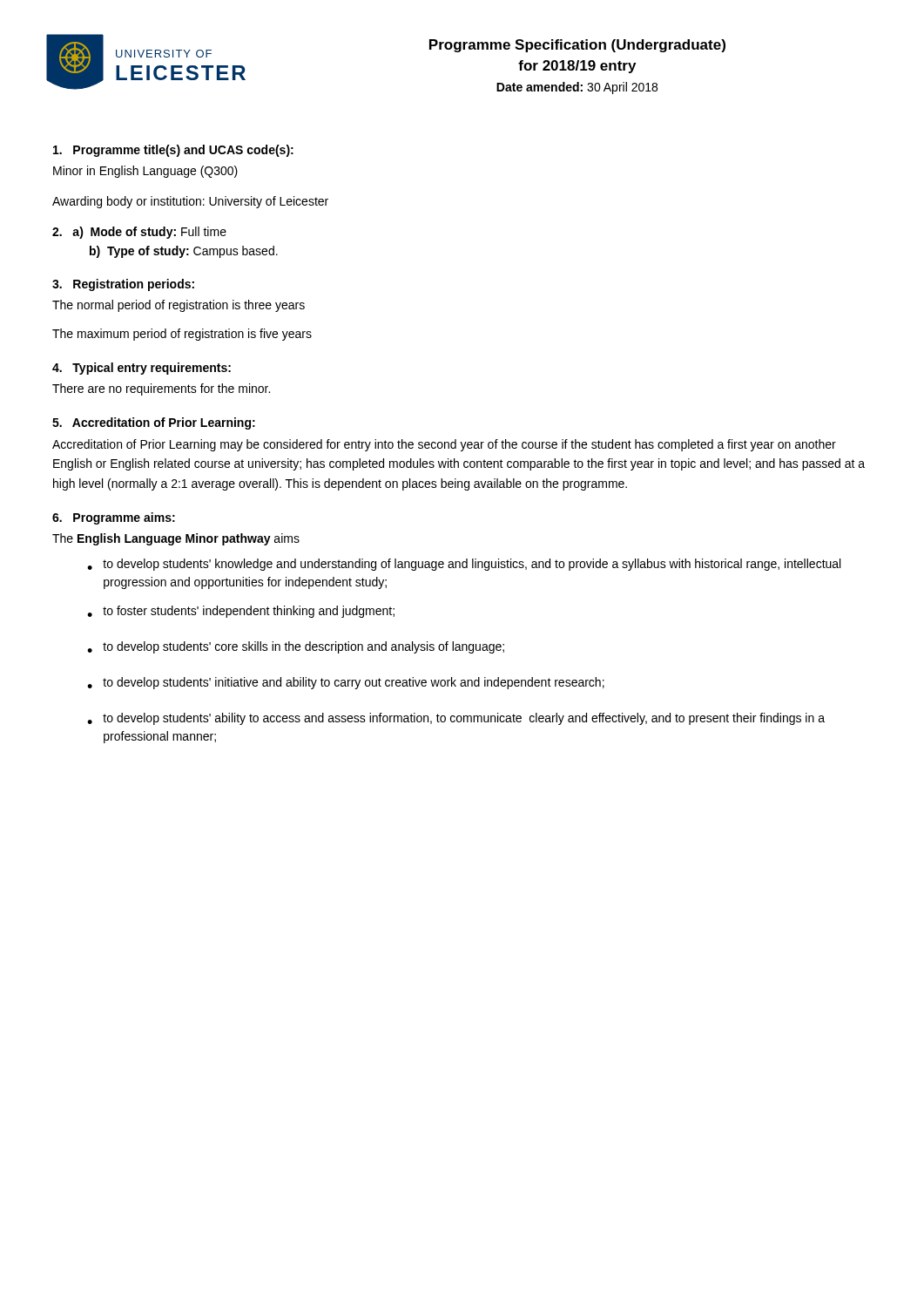Image resolution: width=924 pixels, height=1307 pixels.
Task: Locate the text "5. Accreditation of Prior Learning:"
Action: click(154, 423)
